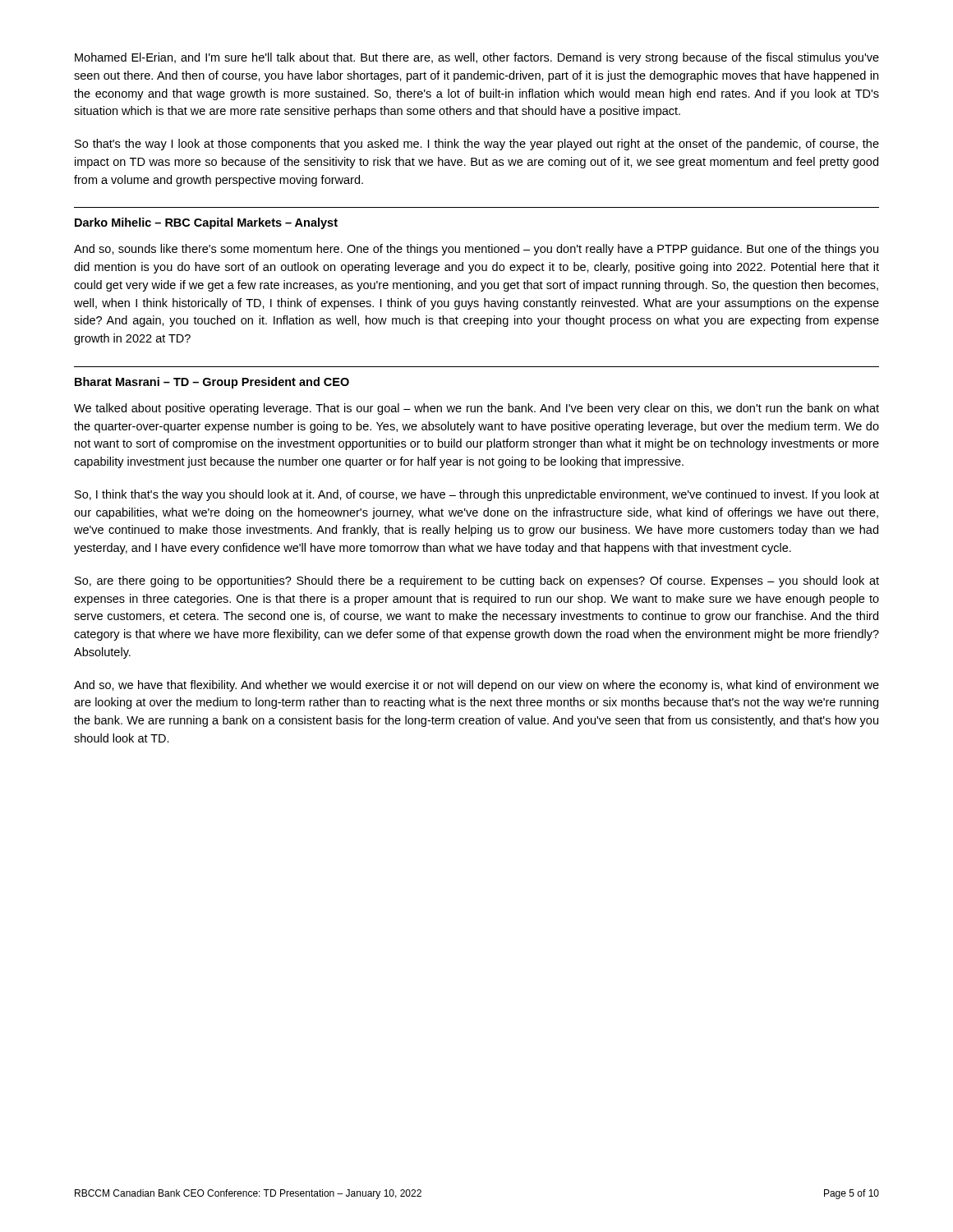Locate the text block containing "So, I think that's"
The width and height of the screenshot is (953, 1232).
click(476, 521)
